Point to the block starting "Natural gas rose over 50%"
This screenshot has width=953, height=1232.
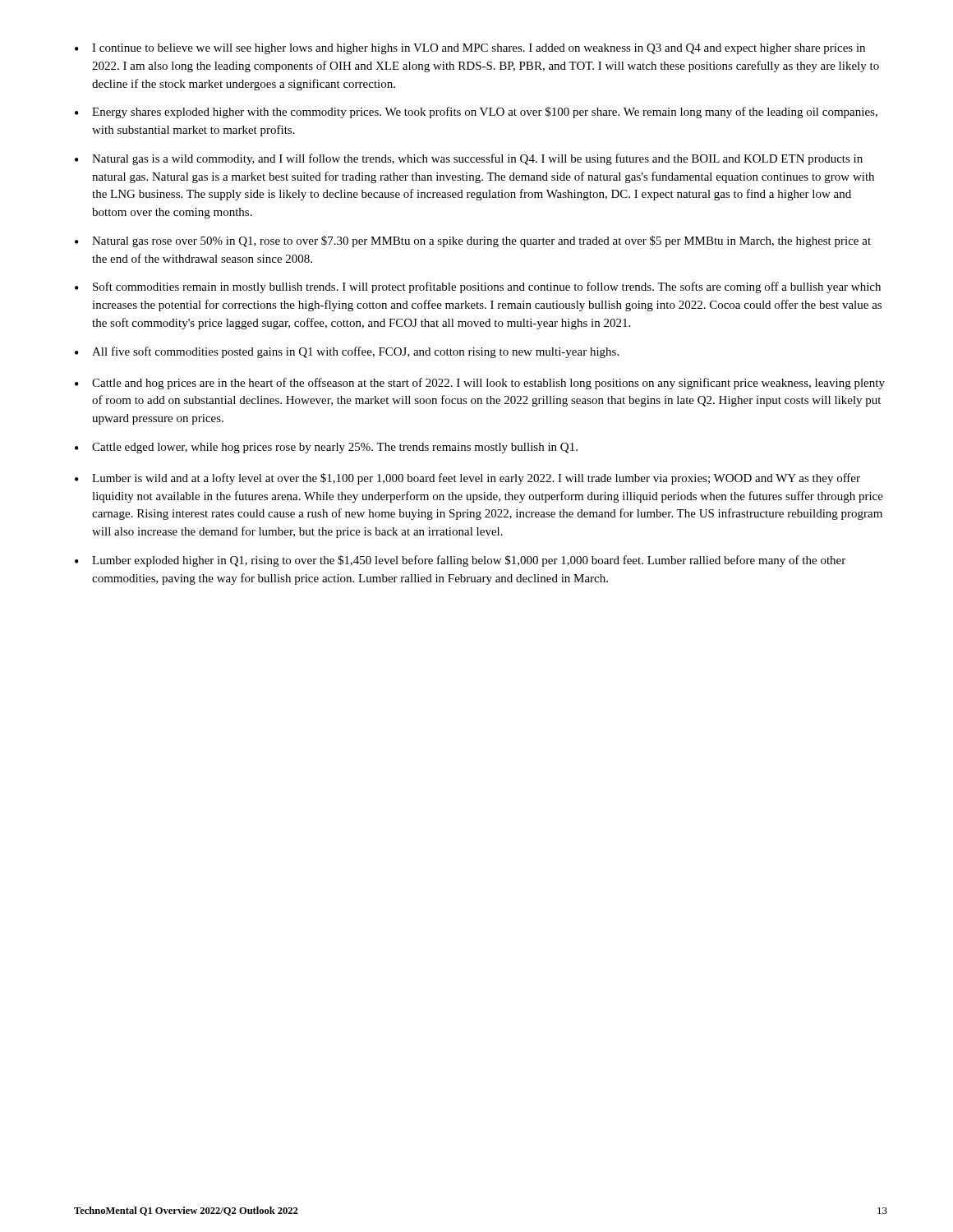coord(481,250)
